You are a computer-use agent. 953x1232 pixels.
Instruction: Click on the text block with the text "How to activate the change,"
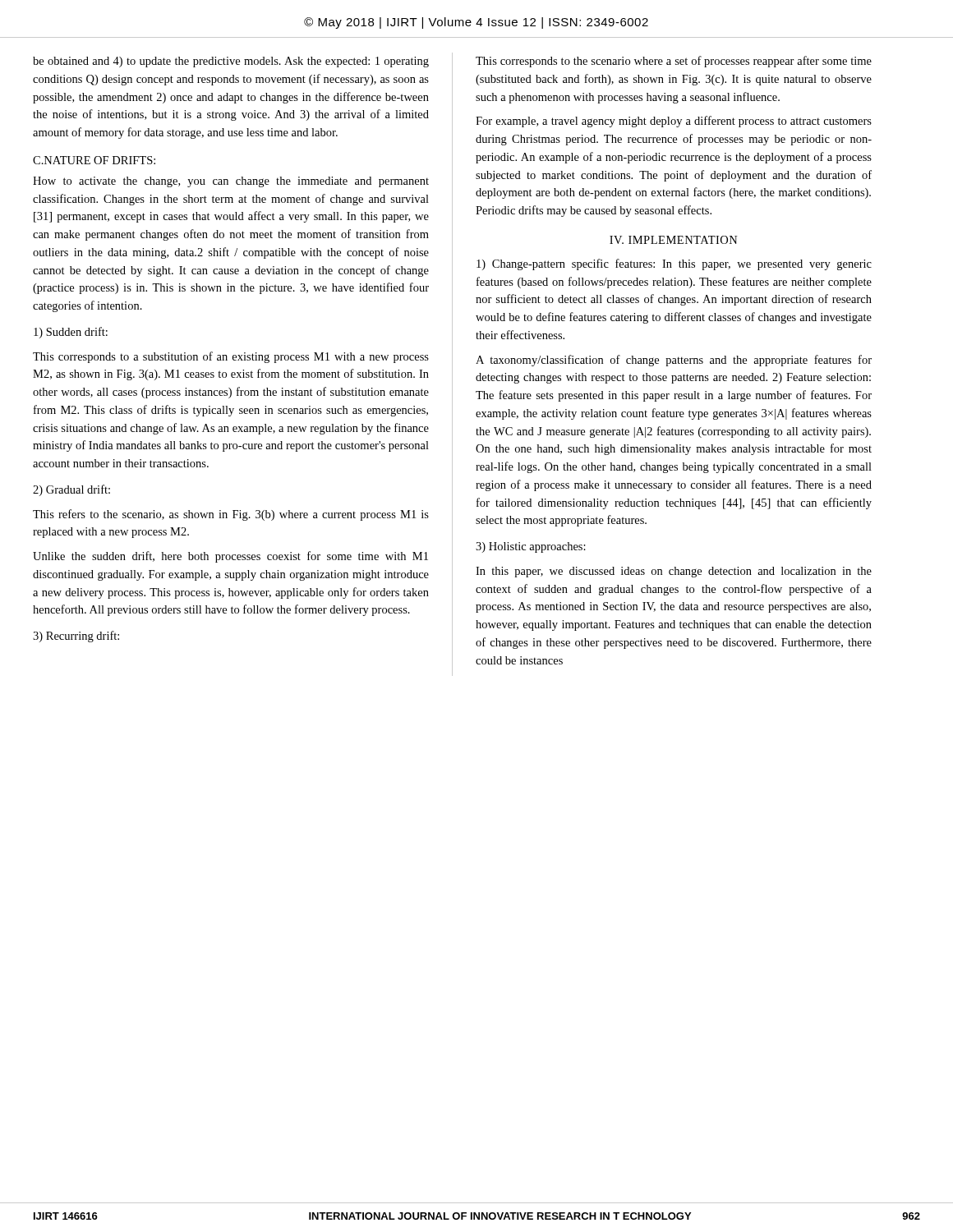[231, 244]
